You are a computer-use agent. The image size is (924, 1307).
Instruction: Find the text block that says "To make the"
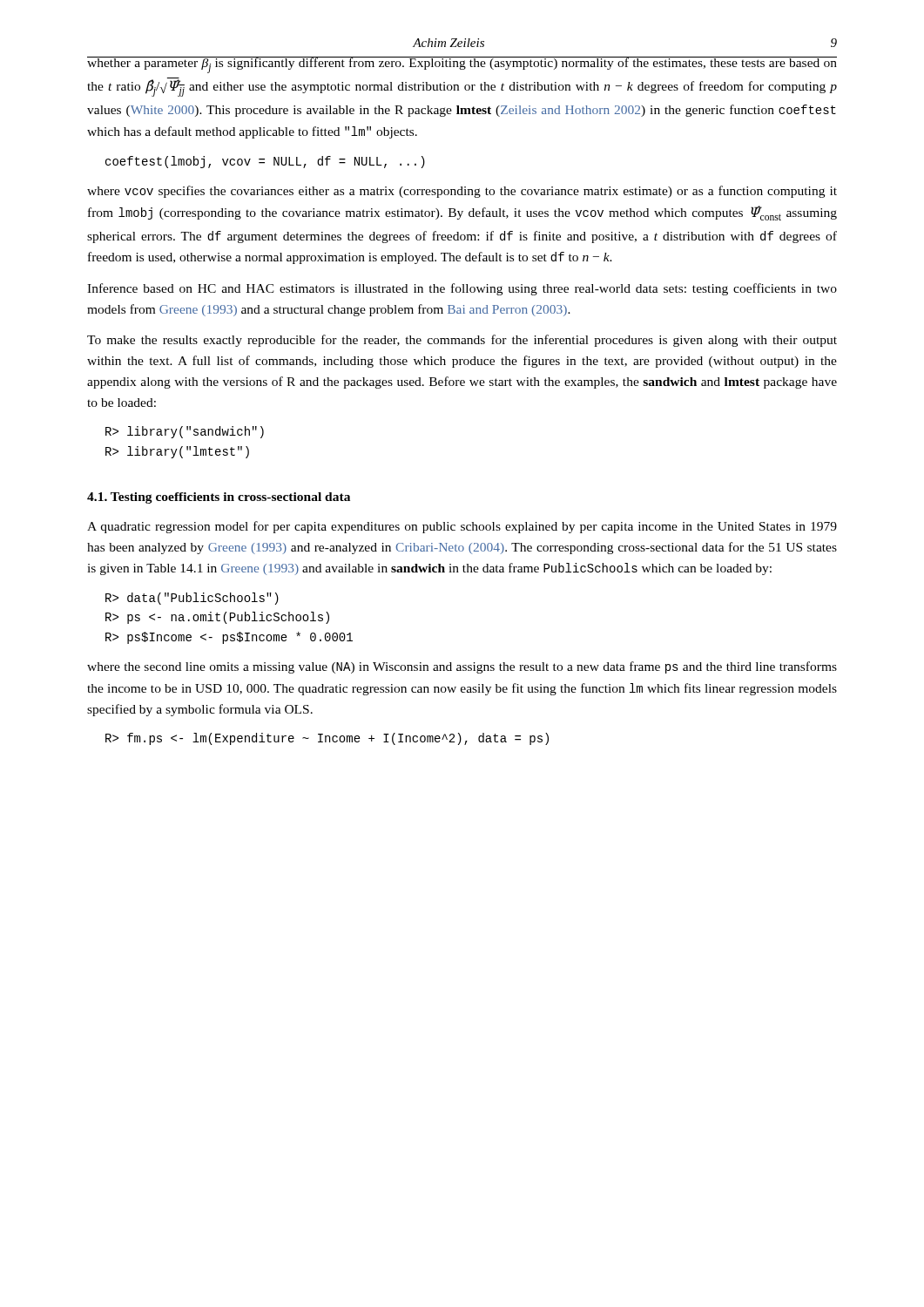click(x=462, y=371)
